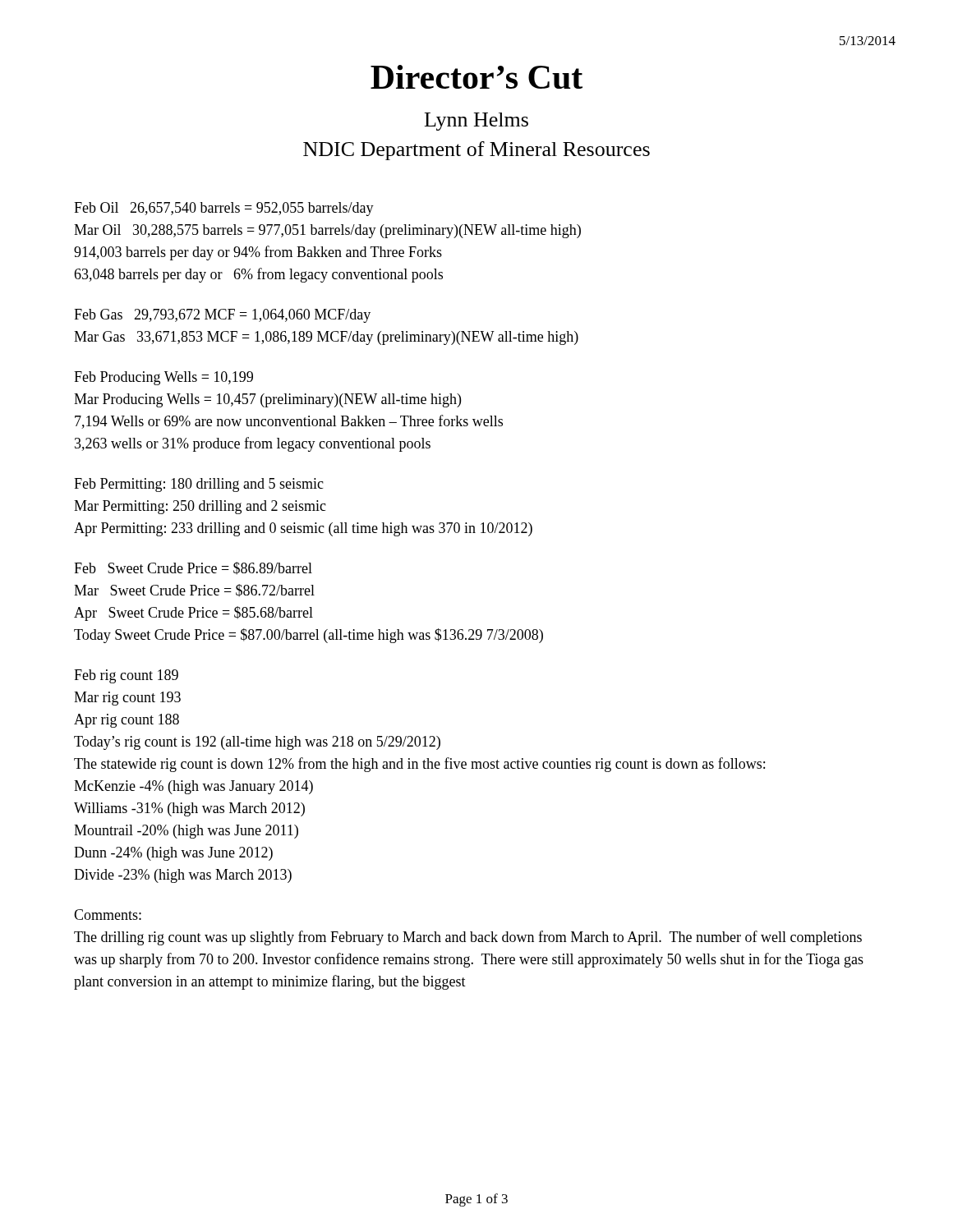Screen dimensions: 1232x953
Task: Click on the text block that says "Feb Sweet Crude Price = $86.89/barrel Mar Sweet"
Action: click(x=193, y=568)
